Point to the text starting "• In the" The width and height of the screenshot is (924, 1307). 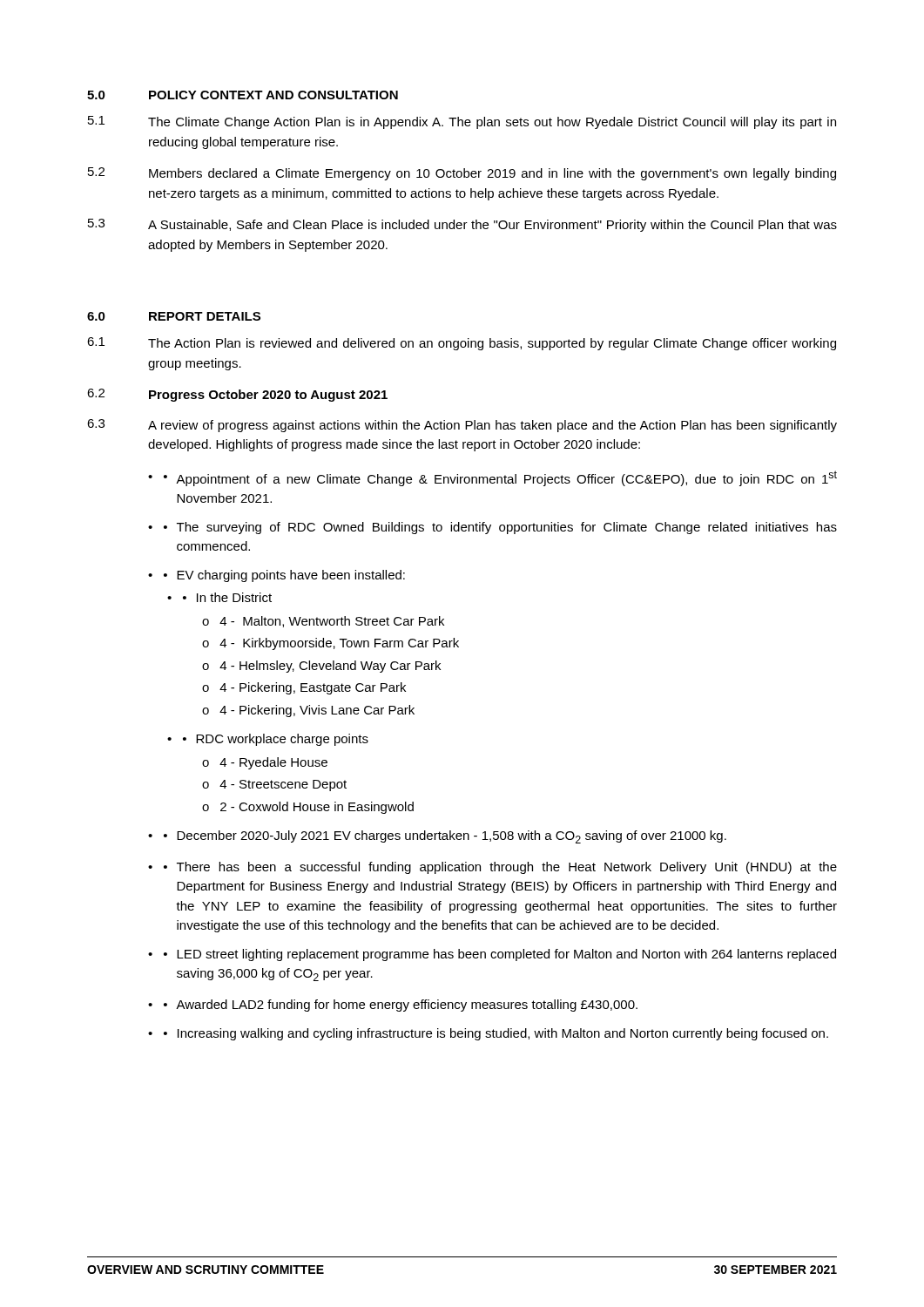[227, 598]
